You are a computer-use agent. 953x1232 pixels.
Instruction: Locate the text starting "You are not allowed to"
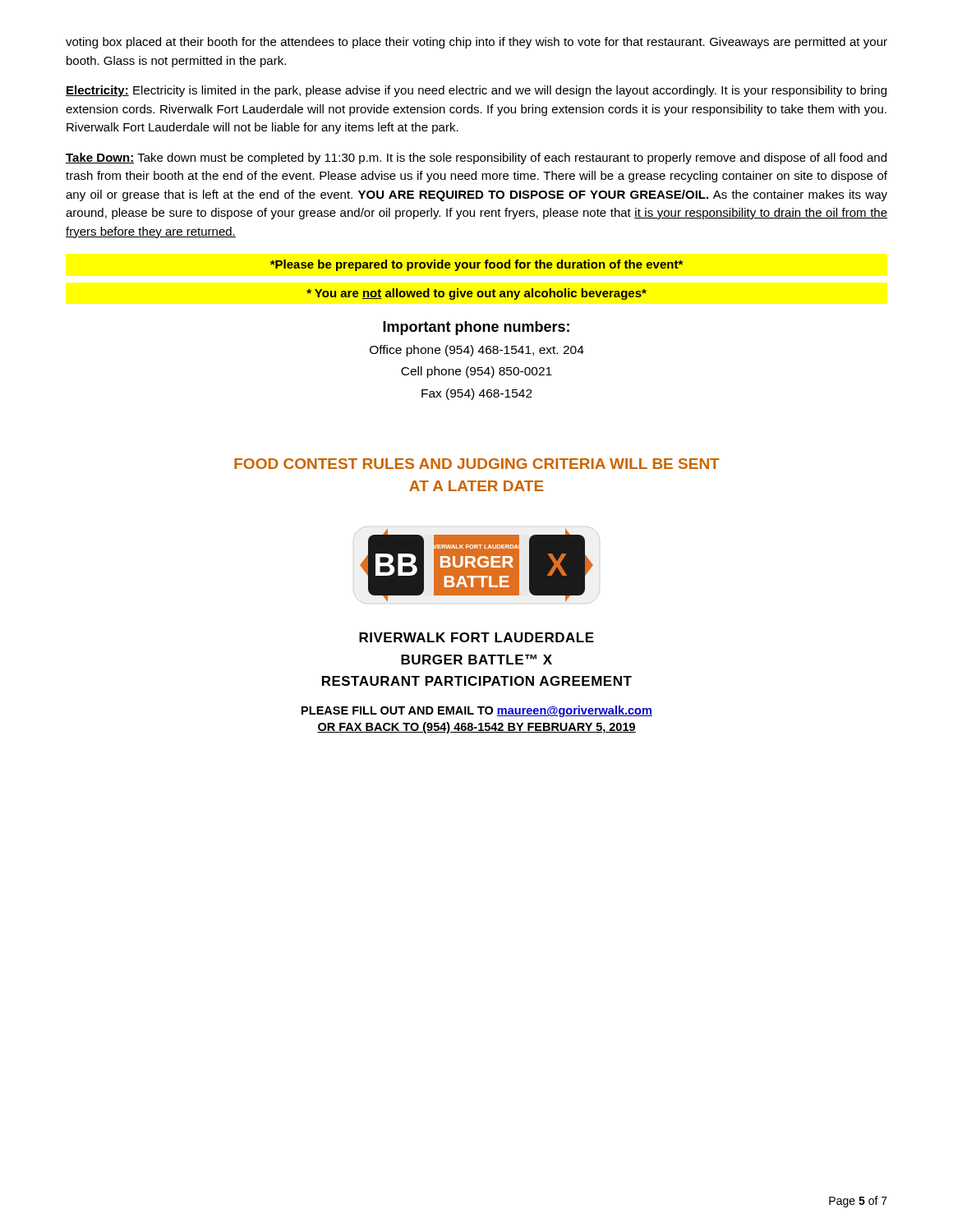(476, 293)
